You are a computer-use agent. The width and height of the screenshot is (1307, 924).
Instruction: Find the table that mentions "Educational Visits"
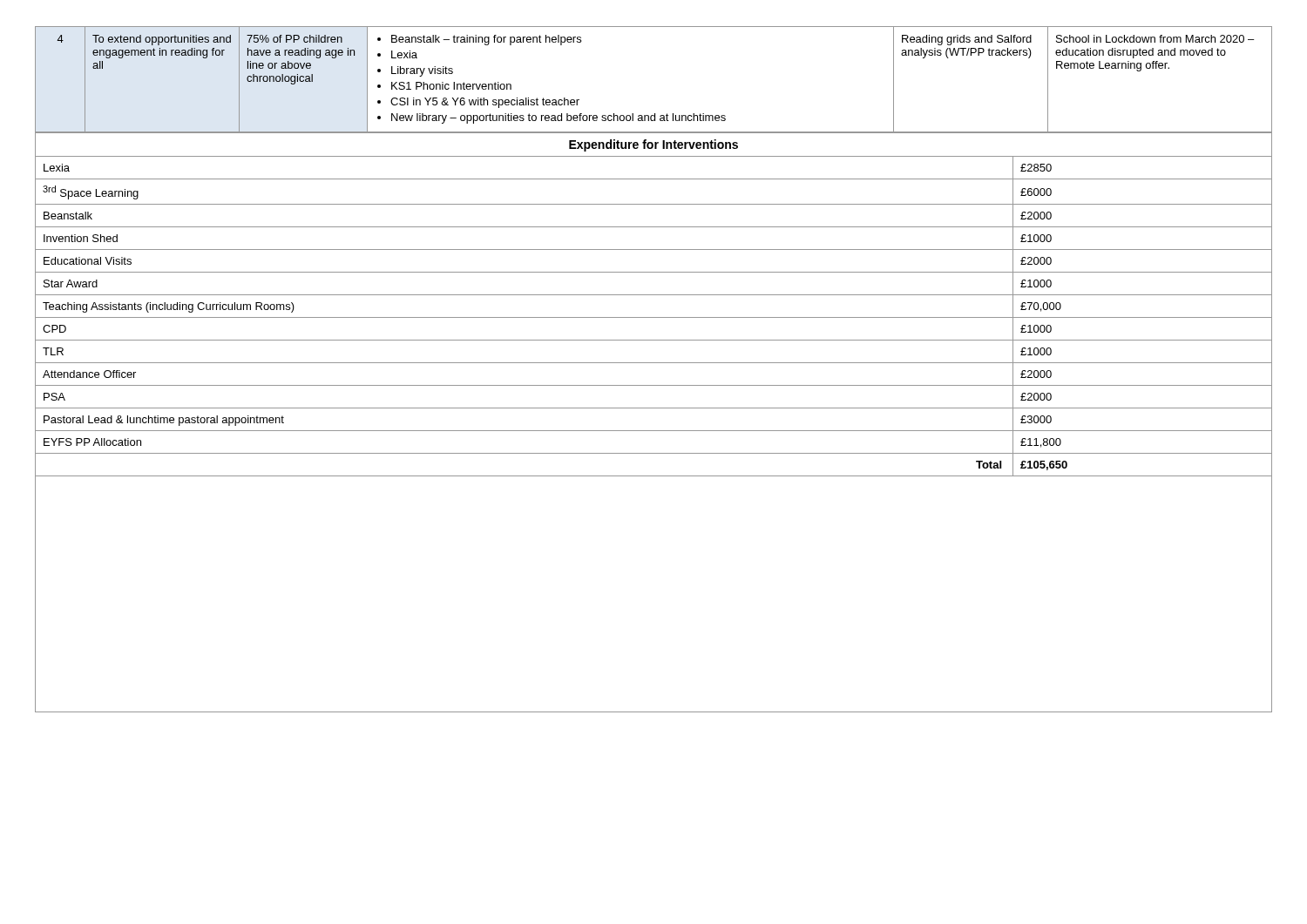point(654,423)
